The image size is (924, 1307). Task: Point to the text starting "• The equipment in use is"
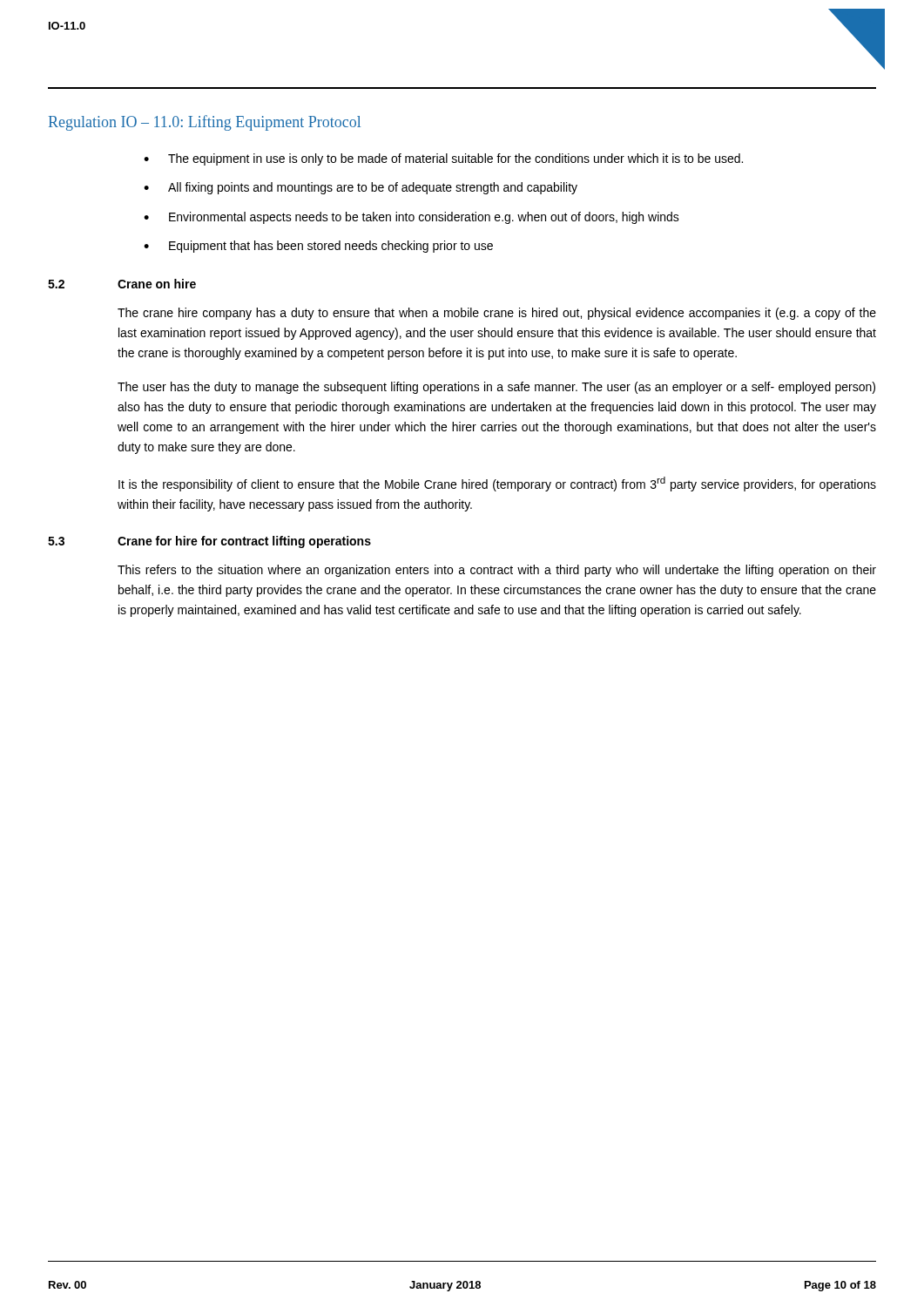point(510,160)
